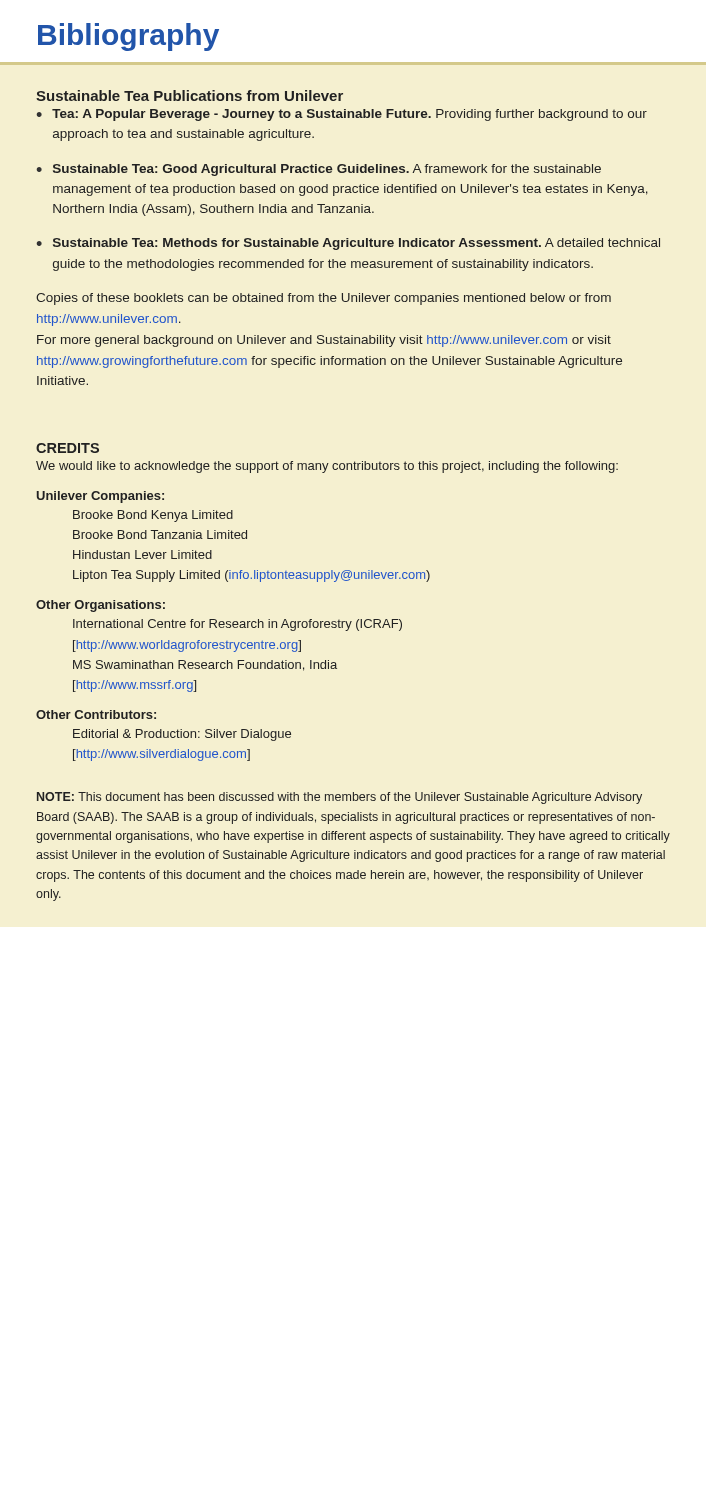Viewport: 706px width, 1500px height.
Task: Where is the section header that starts "Sustainable Tea Publications from"?
Action: [190, 95]
